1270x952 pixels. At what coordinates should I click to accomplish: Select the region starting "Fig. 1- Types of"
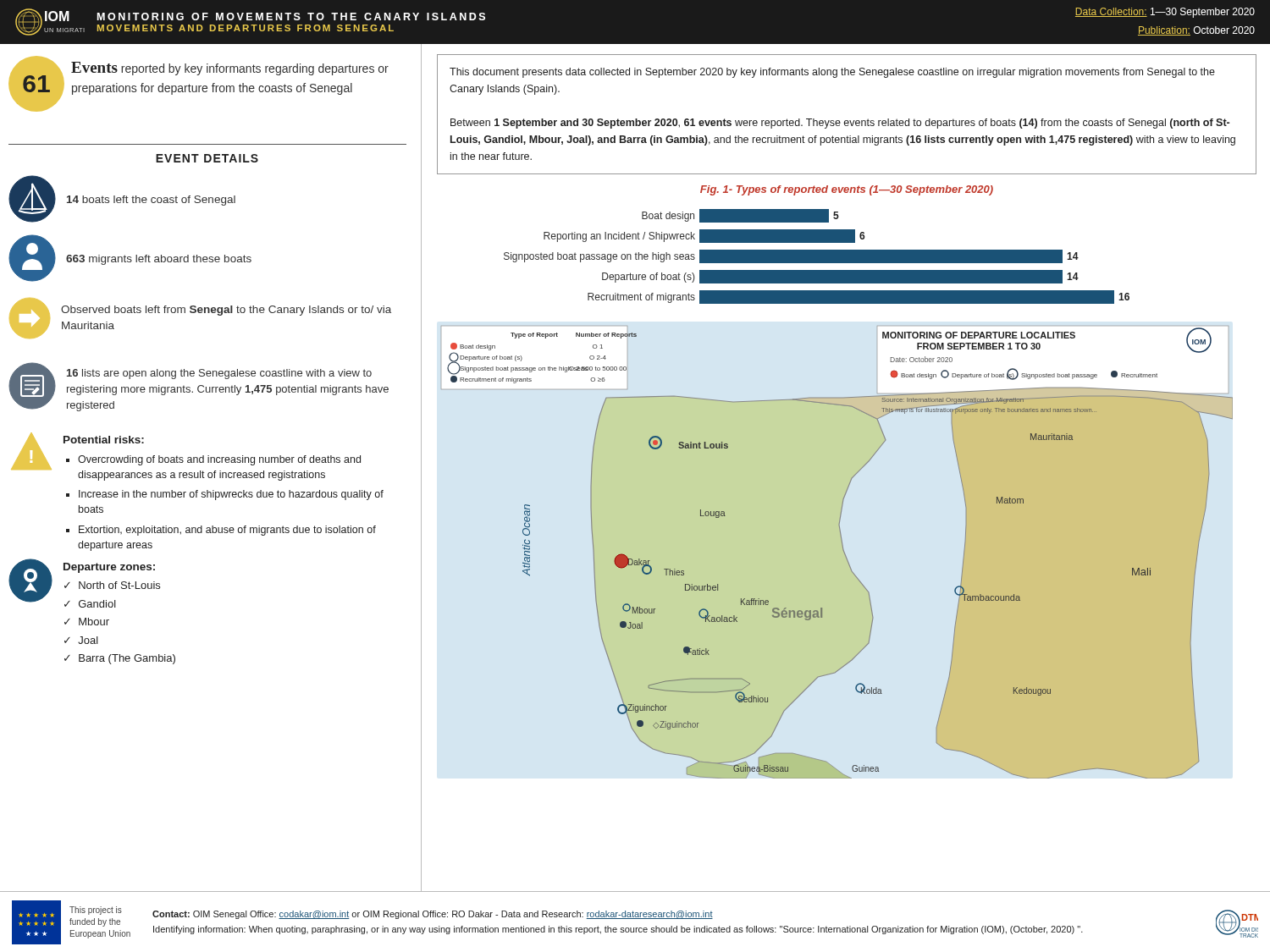[847, 189]
